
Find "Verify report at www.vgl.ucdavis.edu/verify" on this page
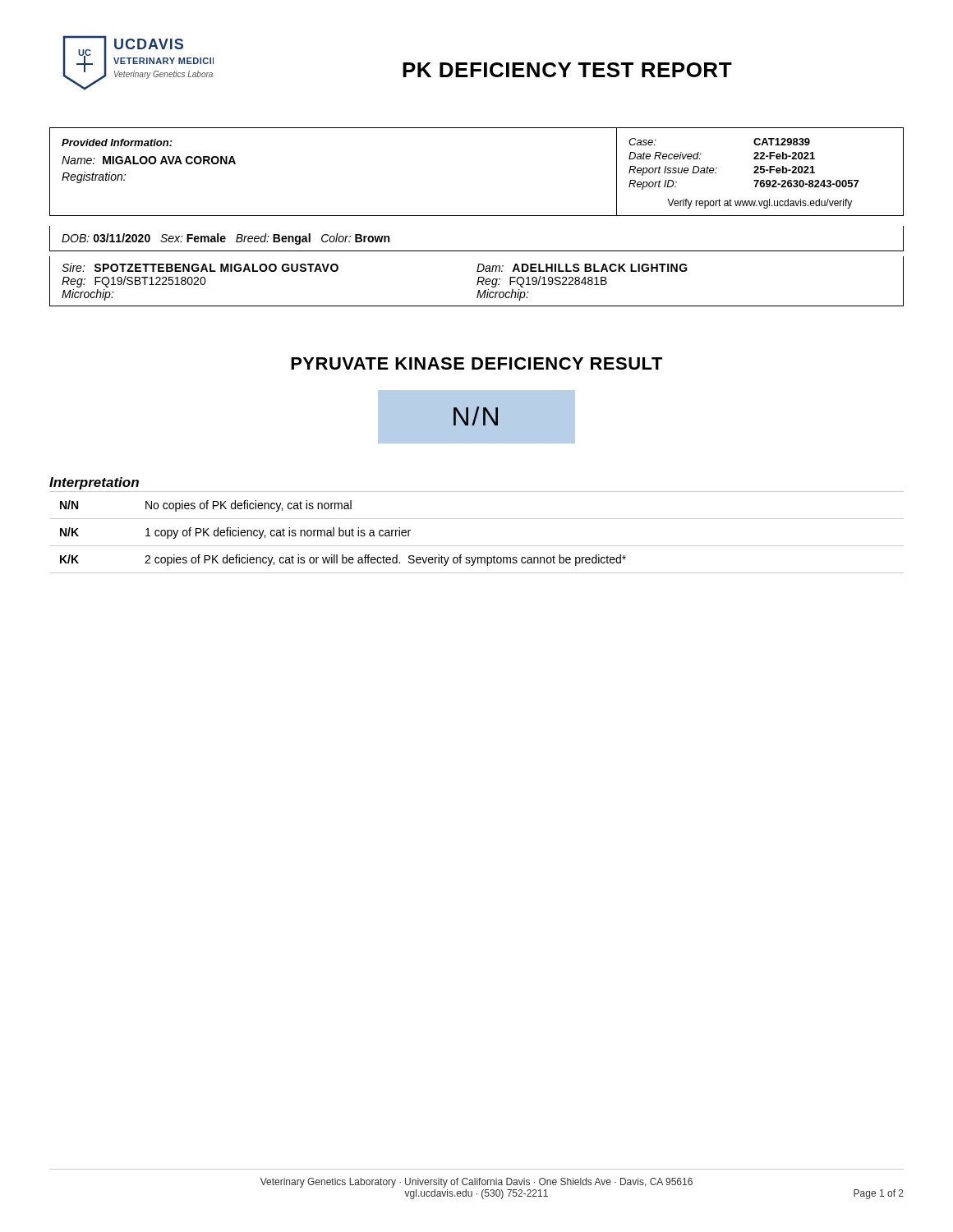click(760, 203)
